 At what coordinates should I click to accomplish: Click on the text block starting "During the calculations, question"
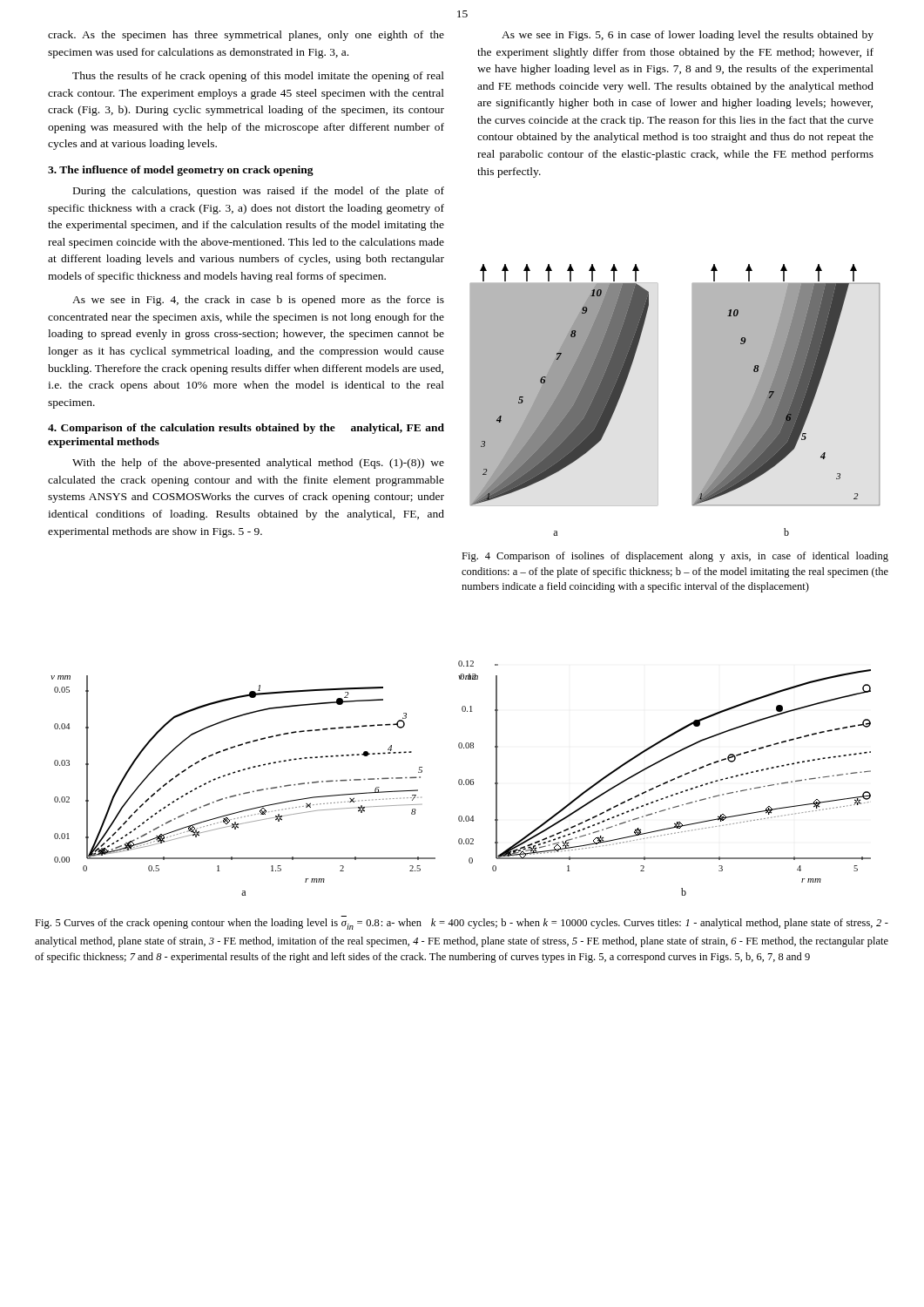246,296
